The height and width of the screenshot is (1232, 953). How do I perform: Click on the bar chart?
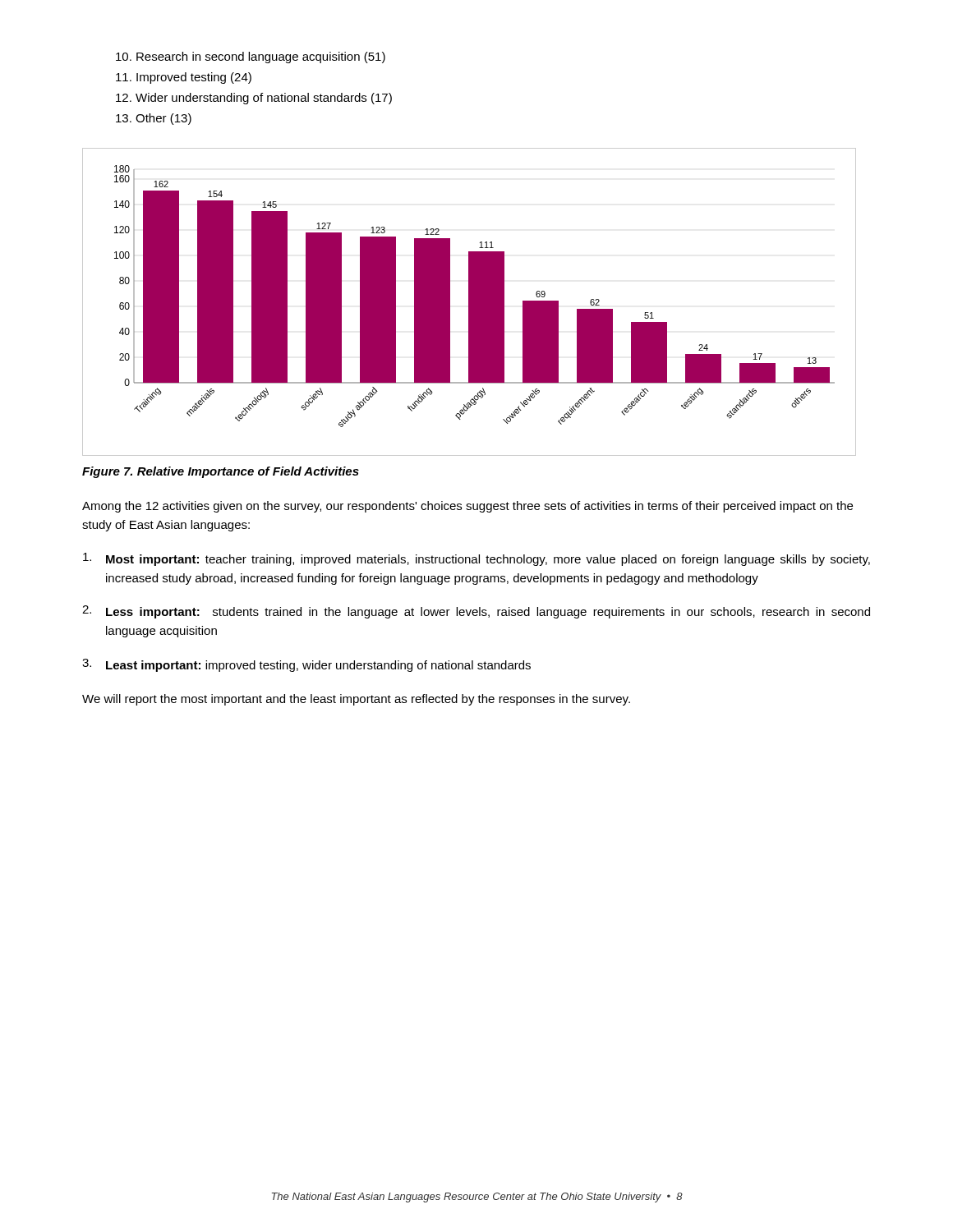click(x=469, y=302)
